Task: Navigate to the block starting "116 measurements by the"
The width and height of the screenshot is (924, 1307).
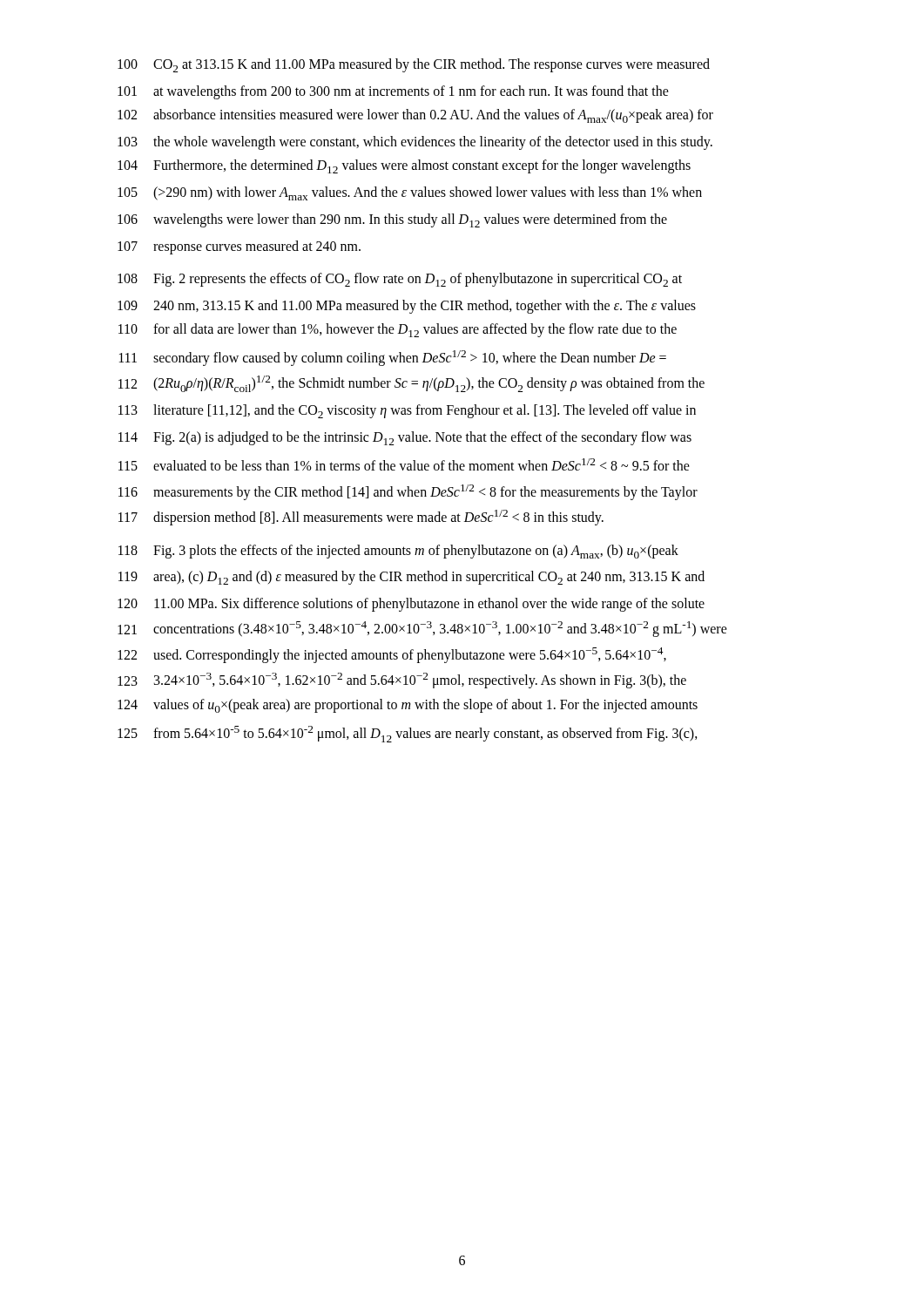Action: pyautogui.click(x=470, y=491)
